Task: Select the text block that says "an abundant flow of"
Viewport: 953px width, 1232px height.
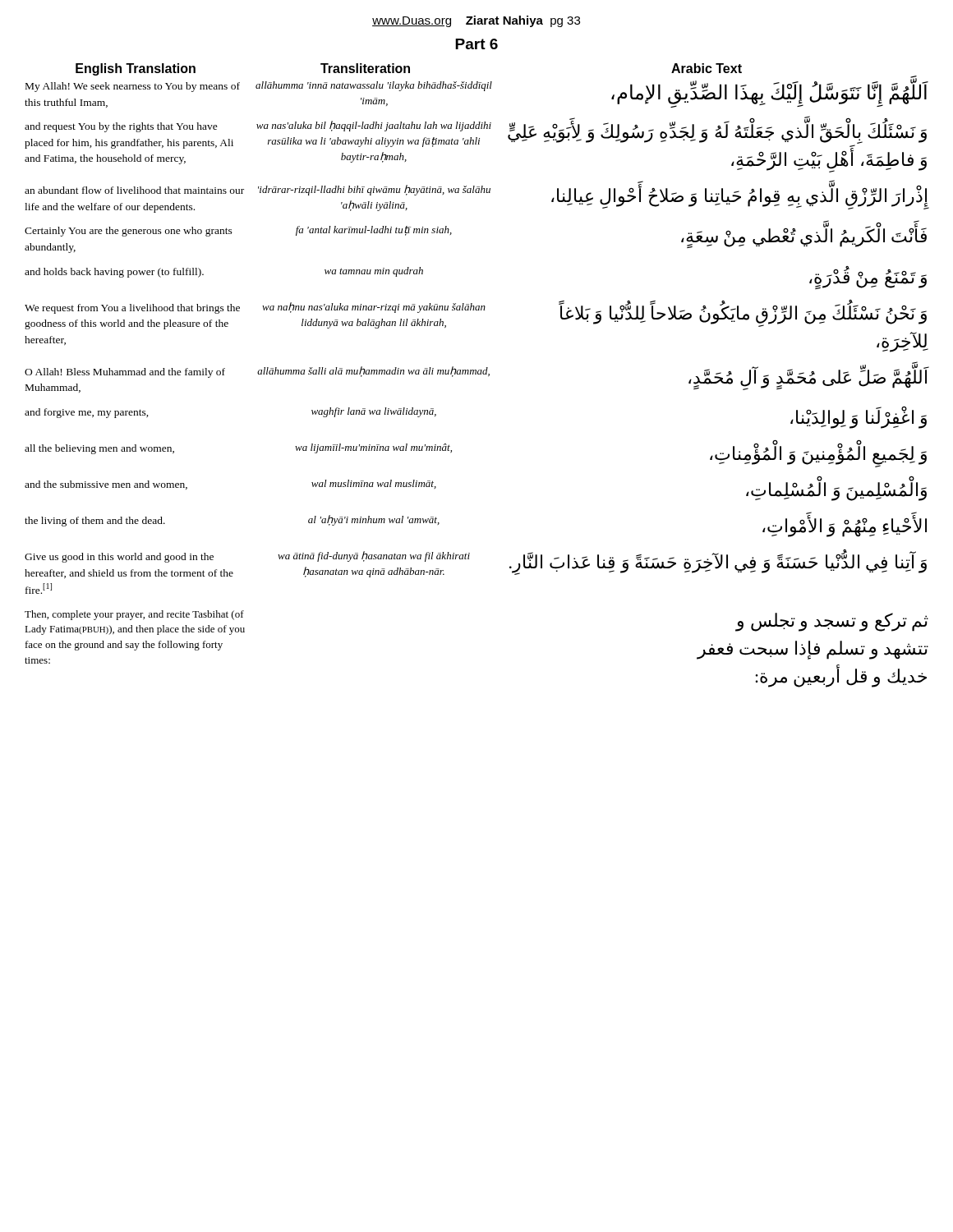Action: pyautogui.click(x=476, y=199)
